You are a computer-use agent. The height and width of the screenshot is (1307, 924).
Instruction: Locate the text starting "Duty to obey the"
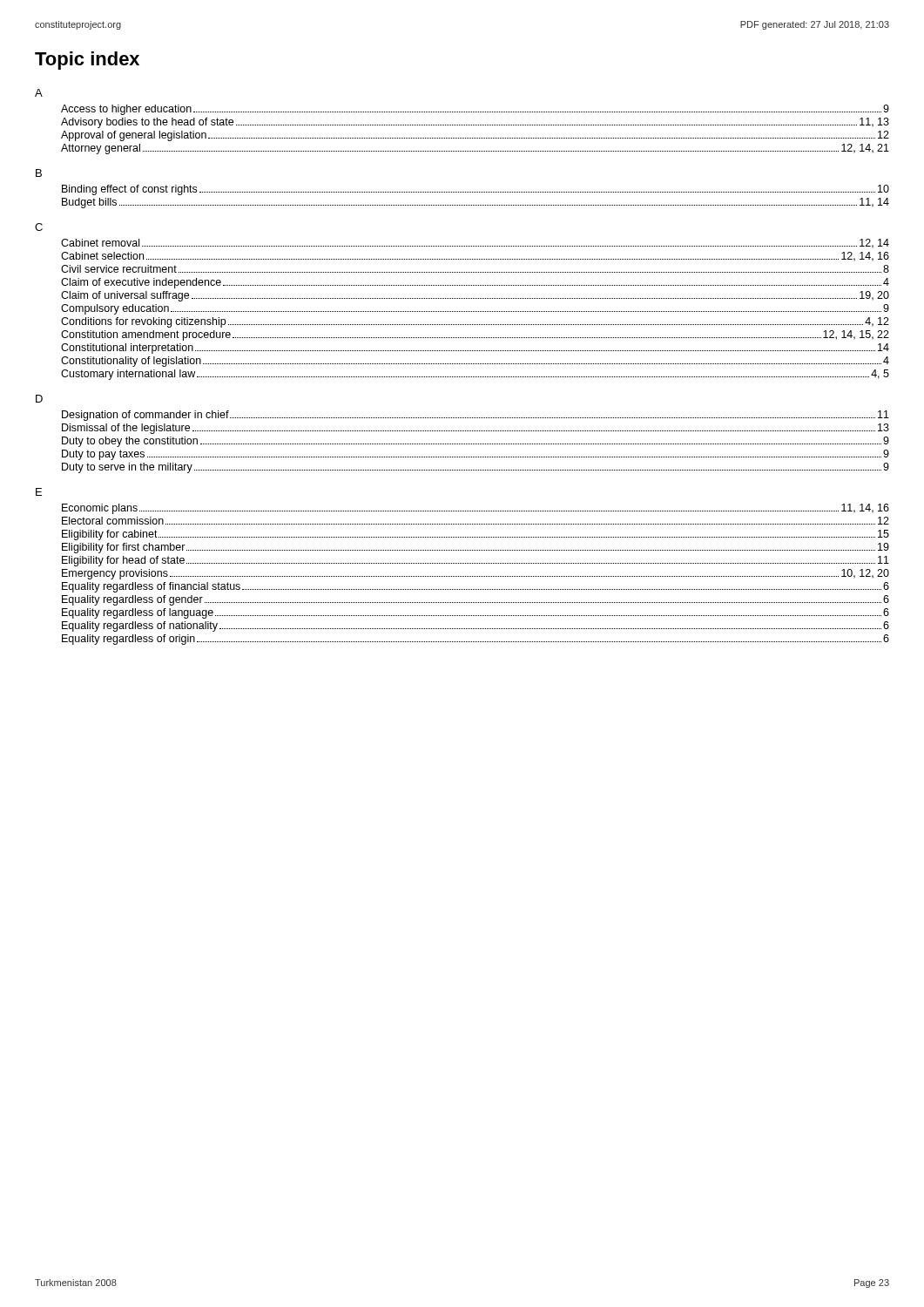475,441
